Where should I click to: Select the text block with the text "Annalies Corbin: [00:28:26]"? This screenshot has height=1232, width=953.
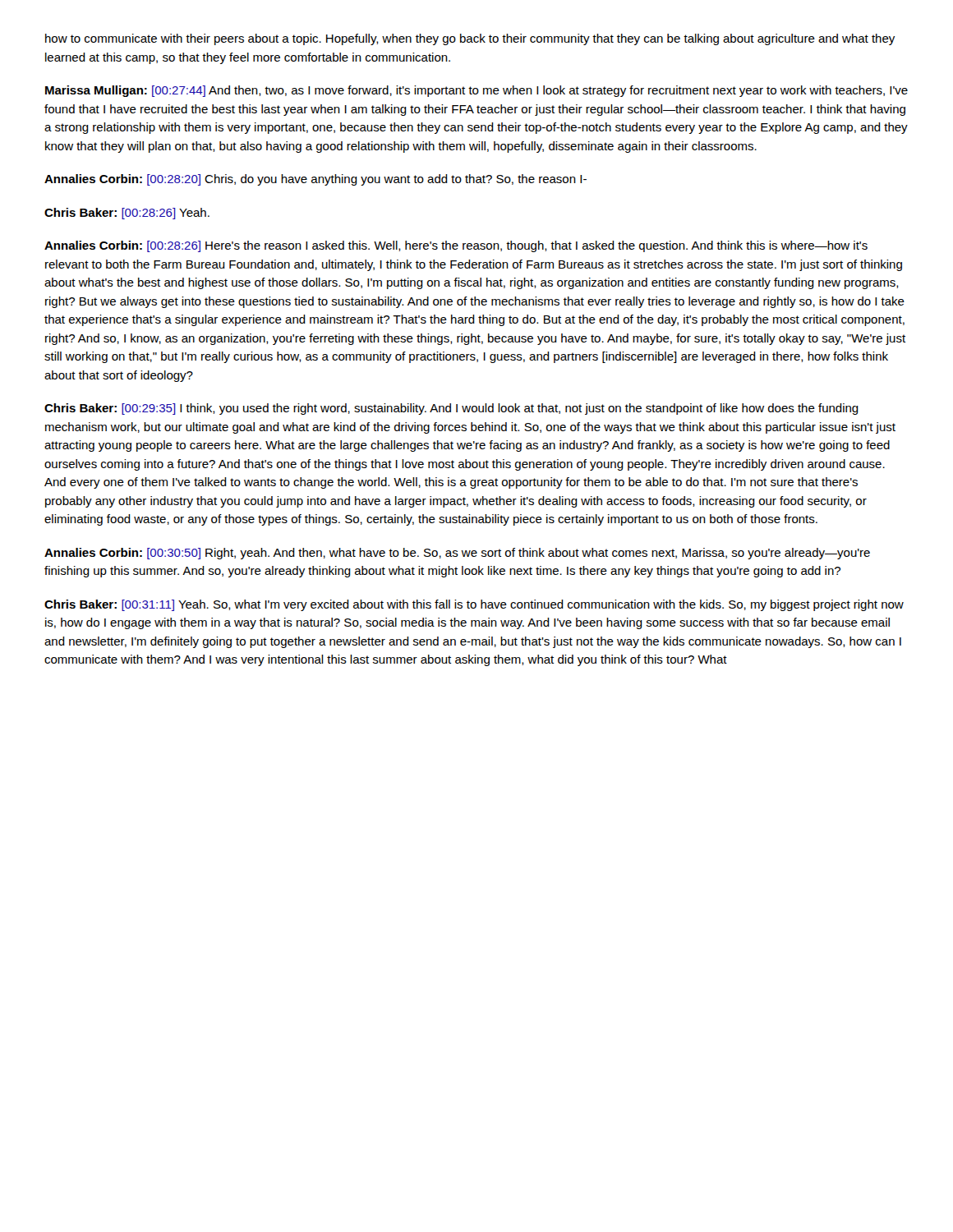point(475,310)
